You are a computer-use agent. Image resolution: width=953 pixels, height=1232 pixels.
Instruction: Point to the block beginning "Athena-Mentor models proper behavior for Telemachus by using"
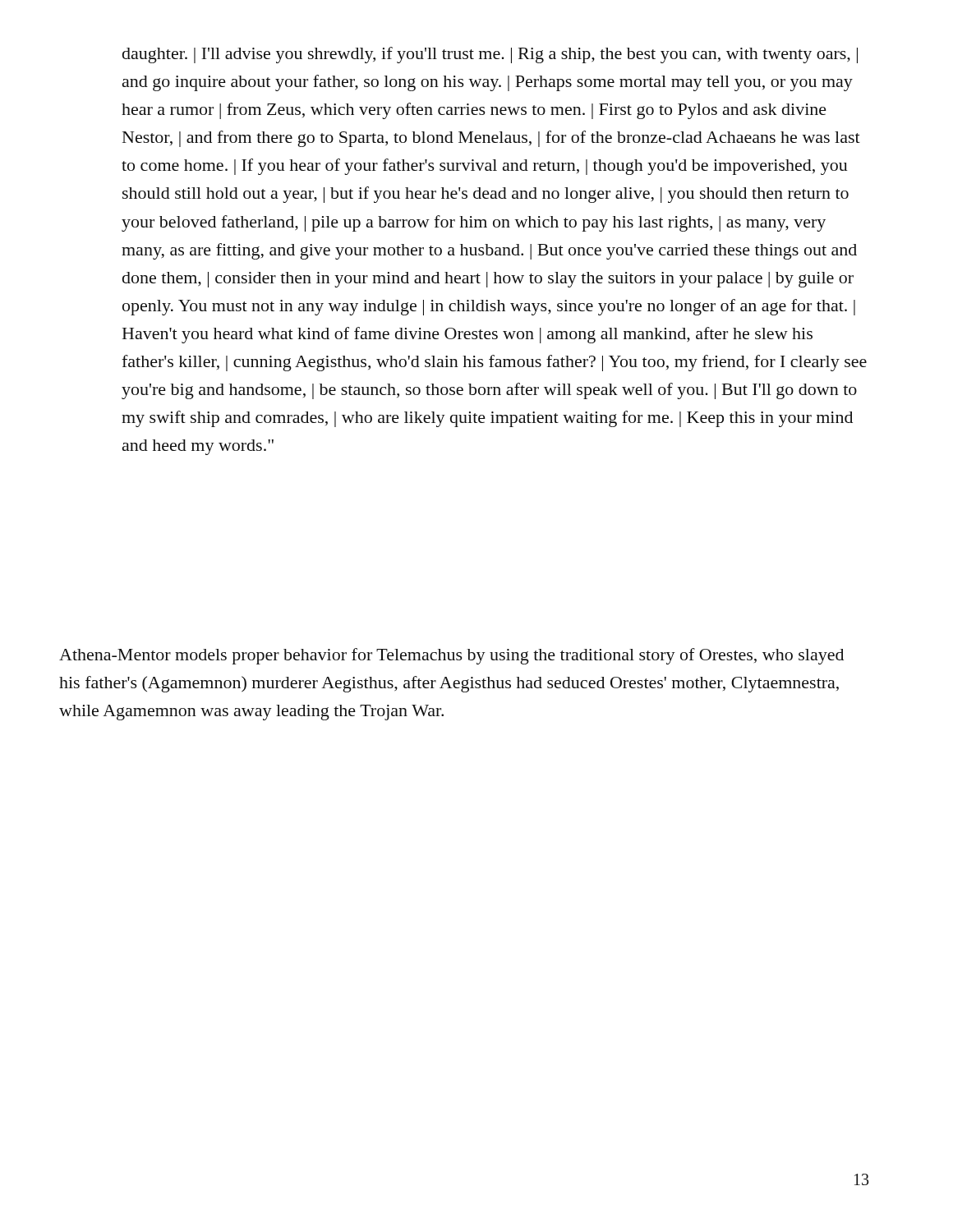452,682
